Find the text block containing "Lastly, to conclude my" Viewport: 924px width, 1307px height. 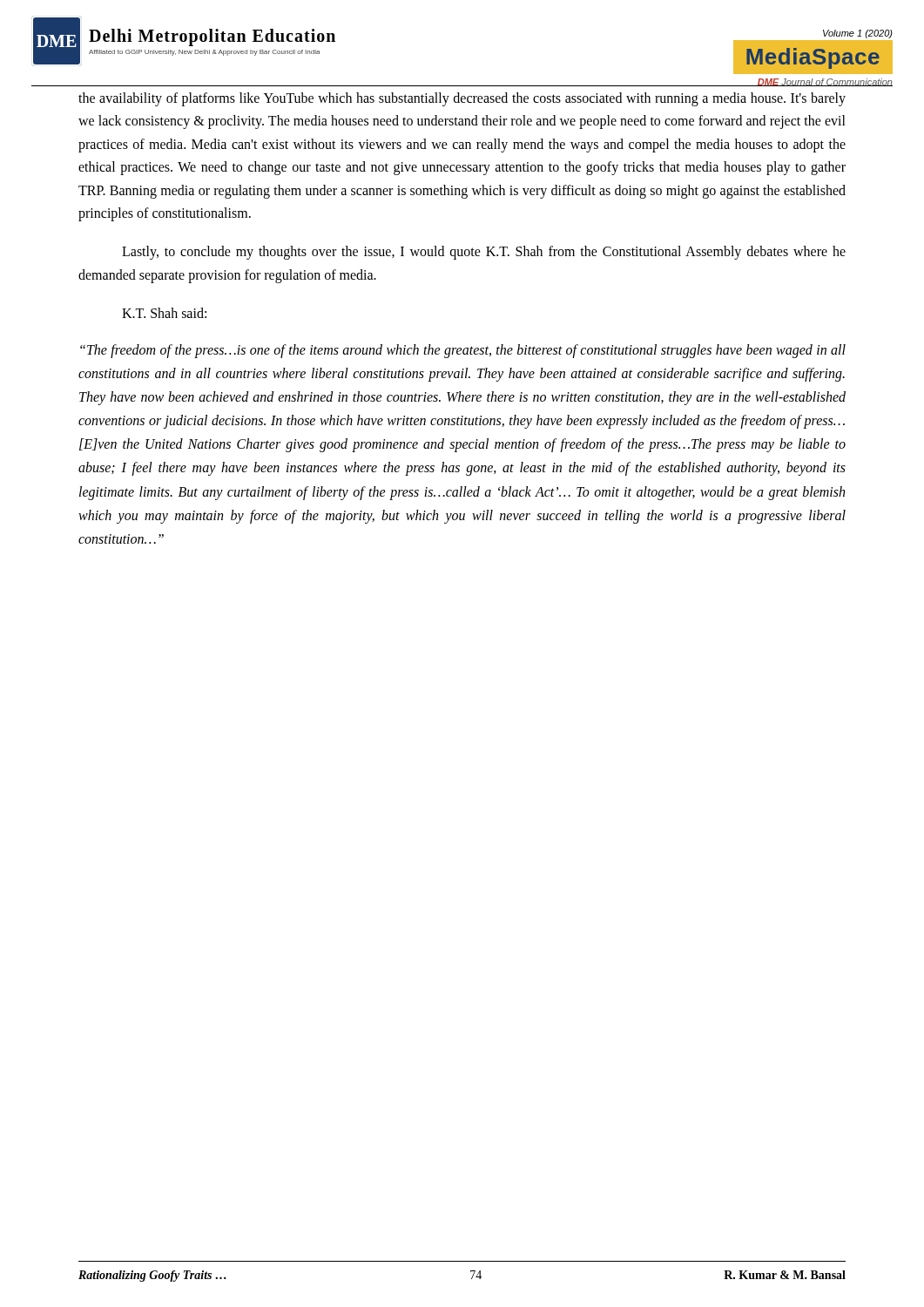pyautogui.click(x=462, y=263)
